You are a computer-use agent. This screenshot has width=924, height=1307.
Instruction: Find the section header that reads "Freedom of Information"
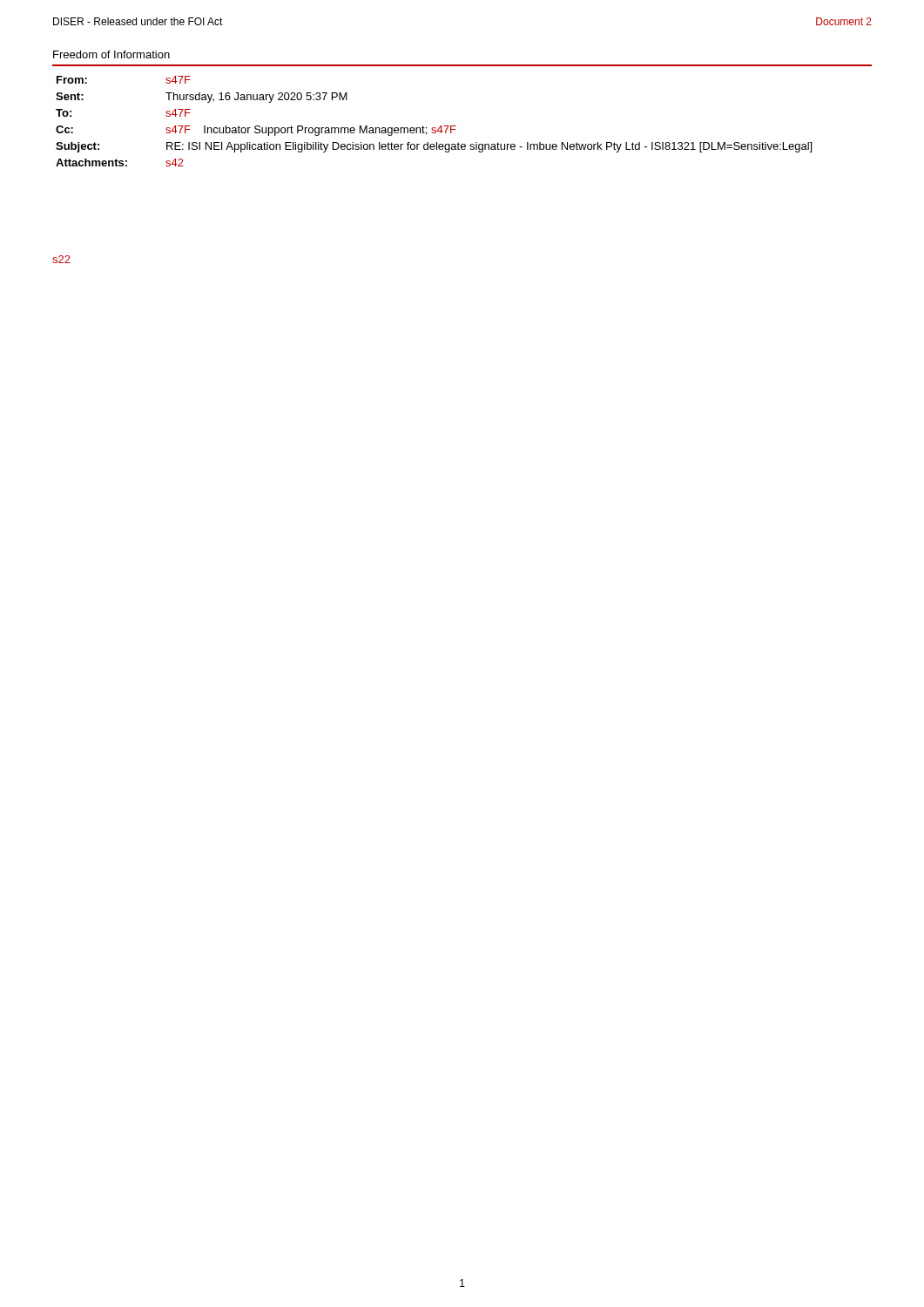(x=462, y=57)
